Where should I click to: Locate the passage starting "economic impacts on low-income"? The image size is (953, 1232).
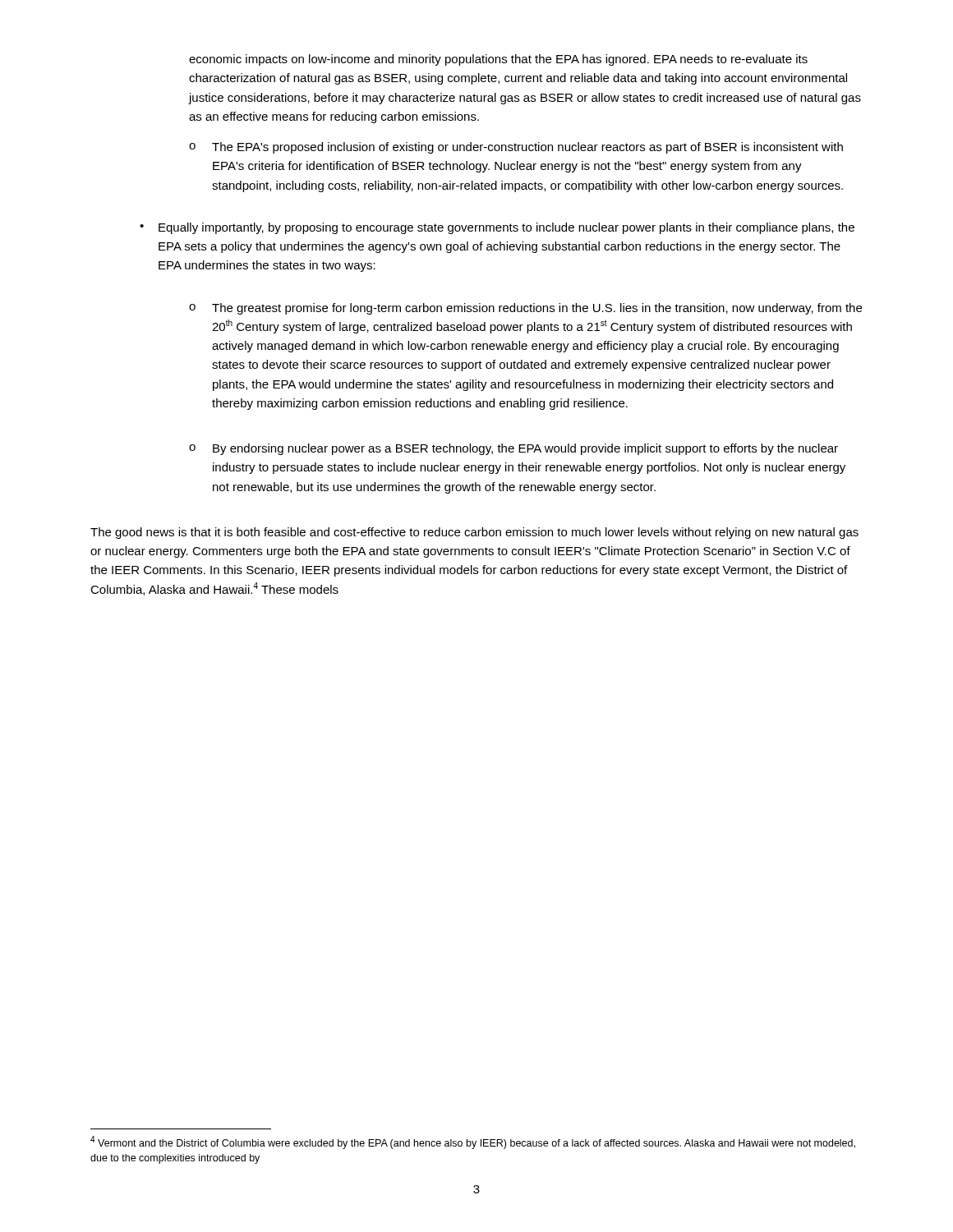point(526,87)
